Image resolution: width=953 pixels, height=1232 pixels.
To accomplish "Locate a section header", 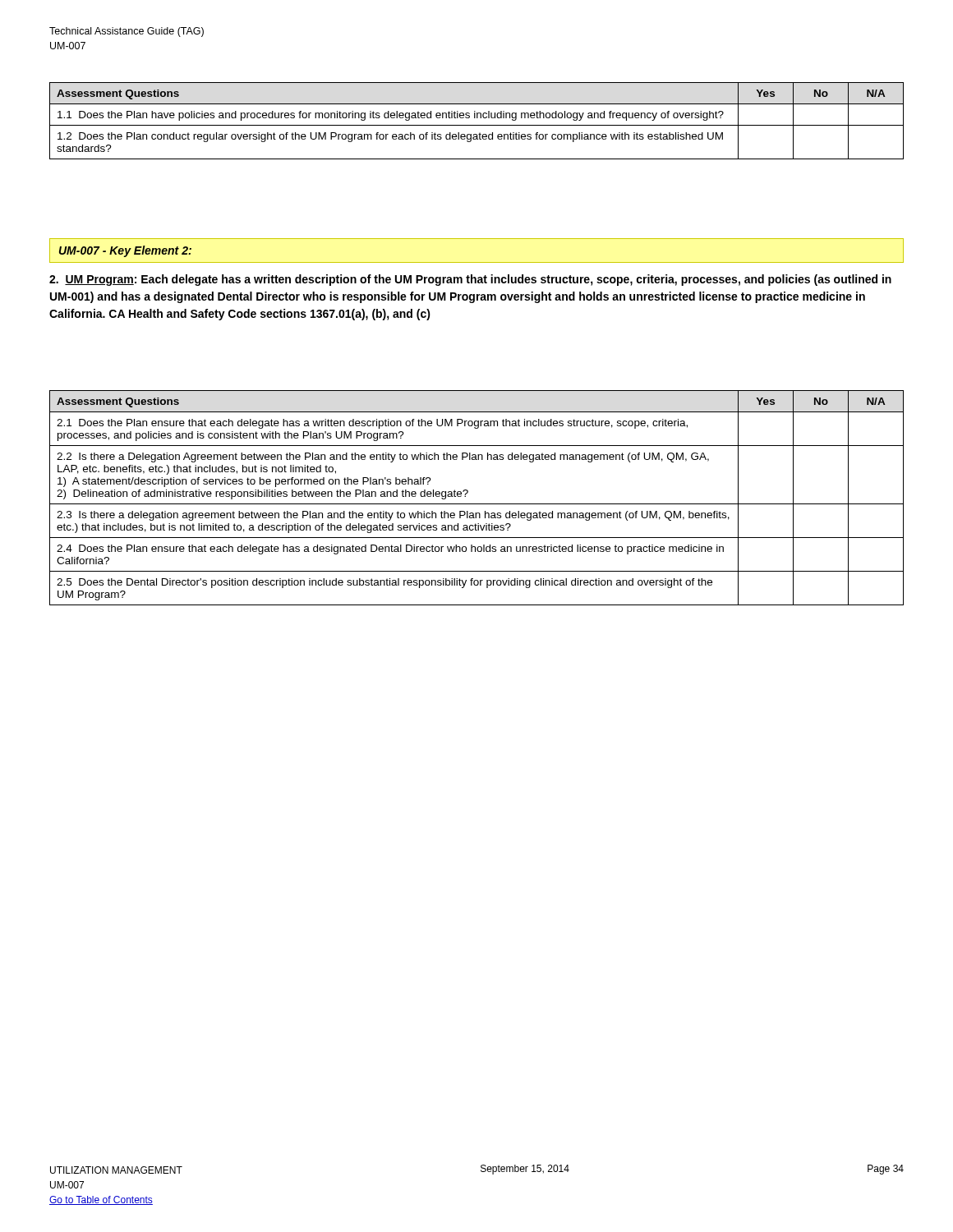I will point(125,251).
